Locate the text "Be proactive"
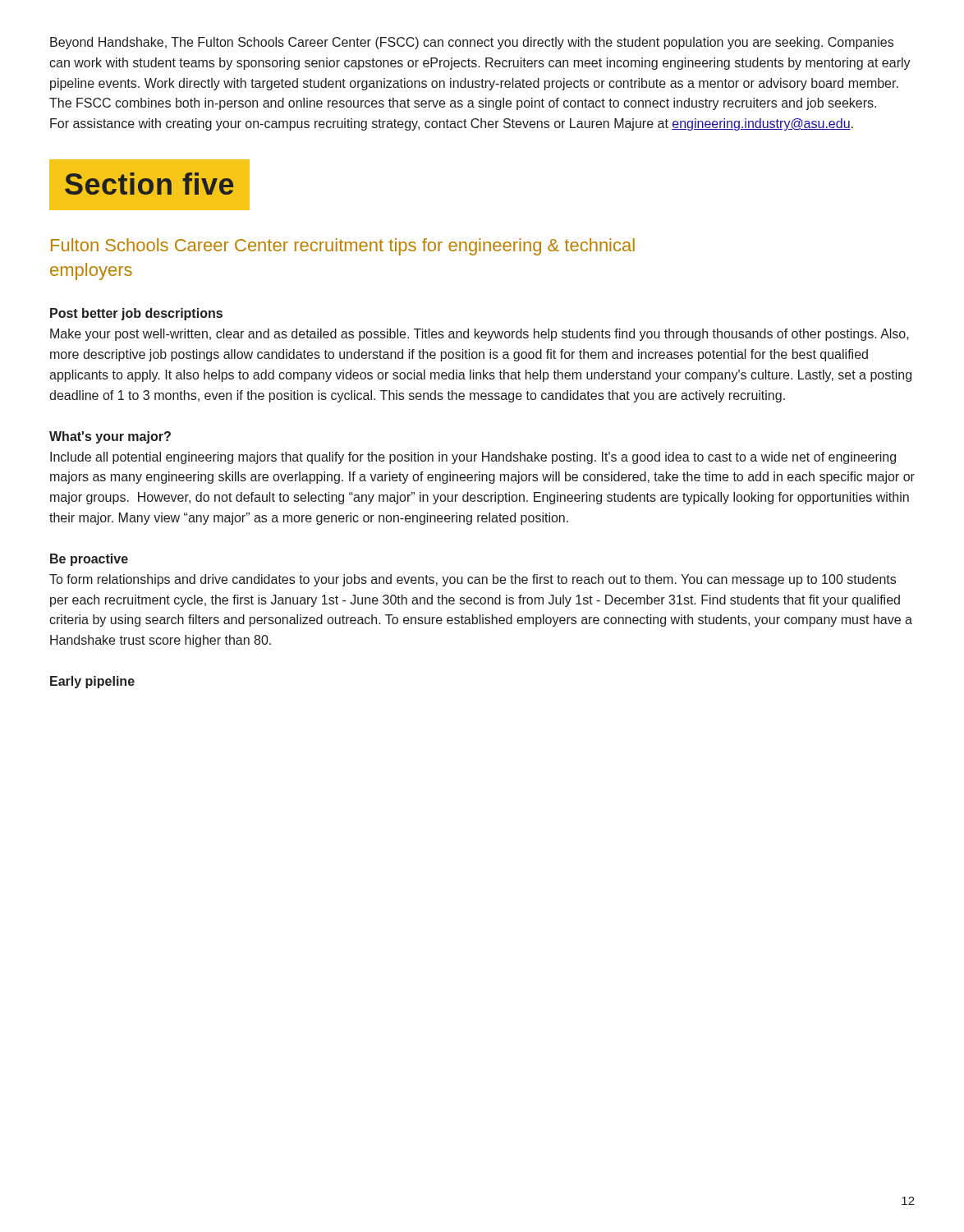 pos(89,559)
